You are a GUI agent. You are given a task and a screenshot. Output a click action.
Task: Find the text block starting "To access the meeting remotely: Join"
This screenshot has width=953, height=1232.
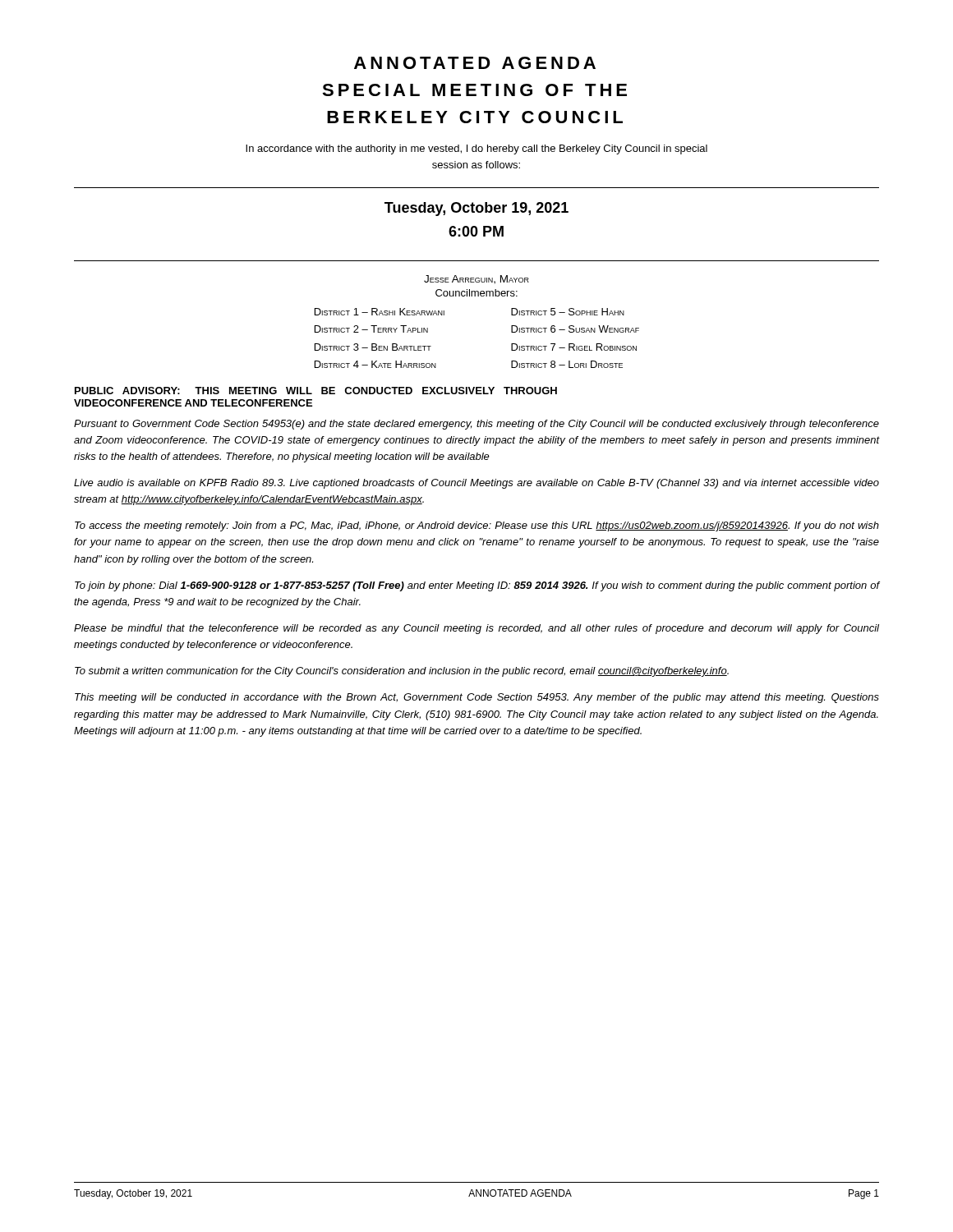pos(476,542)
